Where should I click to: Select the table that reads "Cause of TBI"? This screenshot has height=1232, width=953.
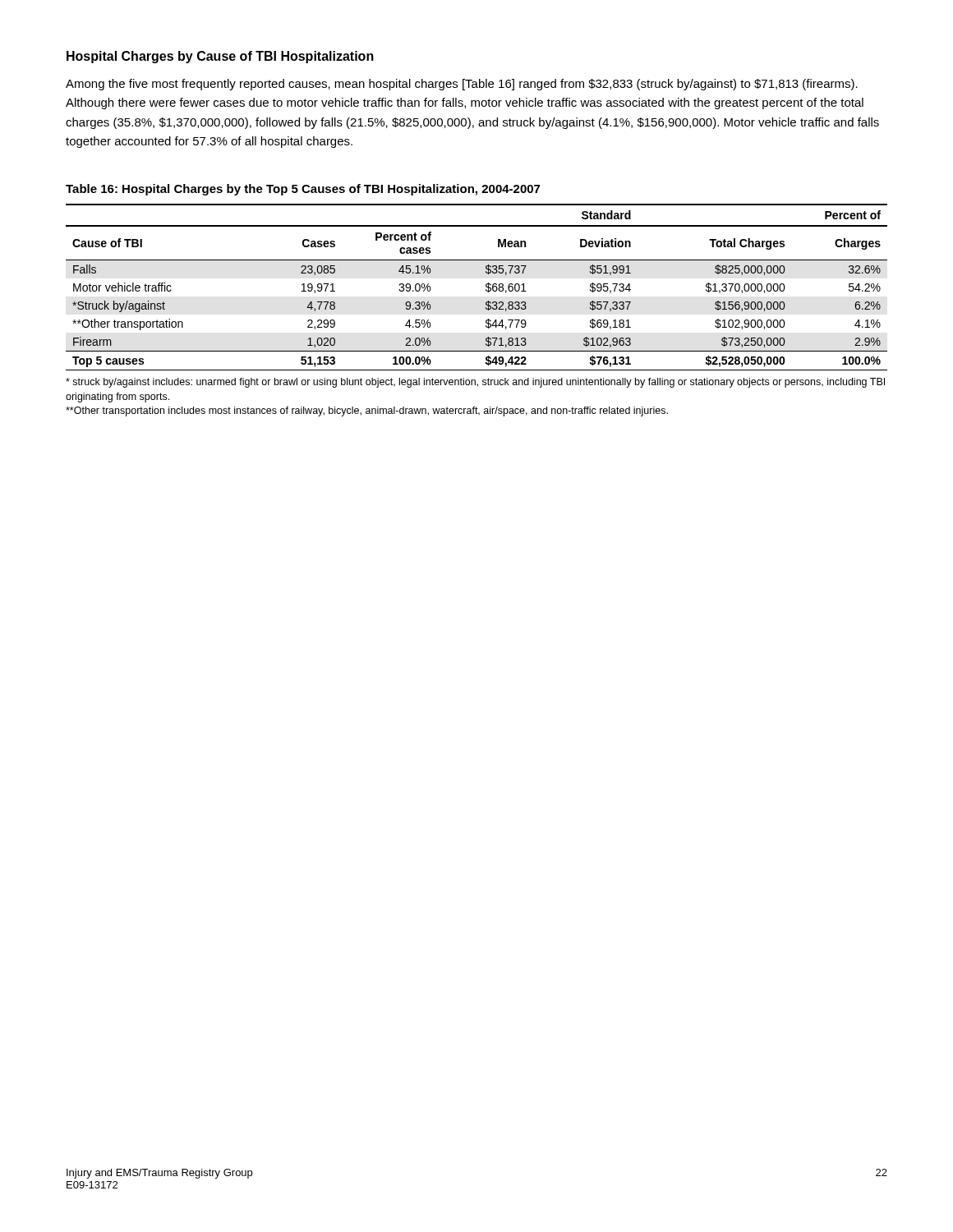coord(476,287)
